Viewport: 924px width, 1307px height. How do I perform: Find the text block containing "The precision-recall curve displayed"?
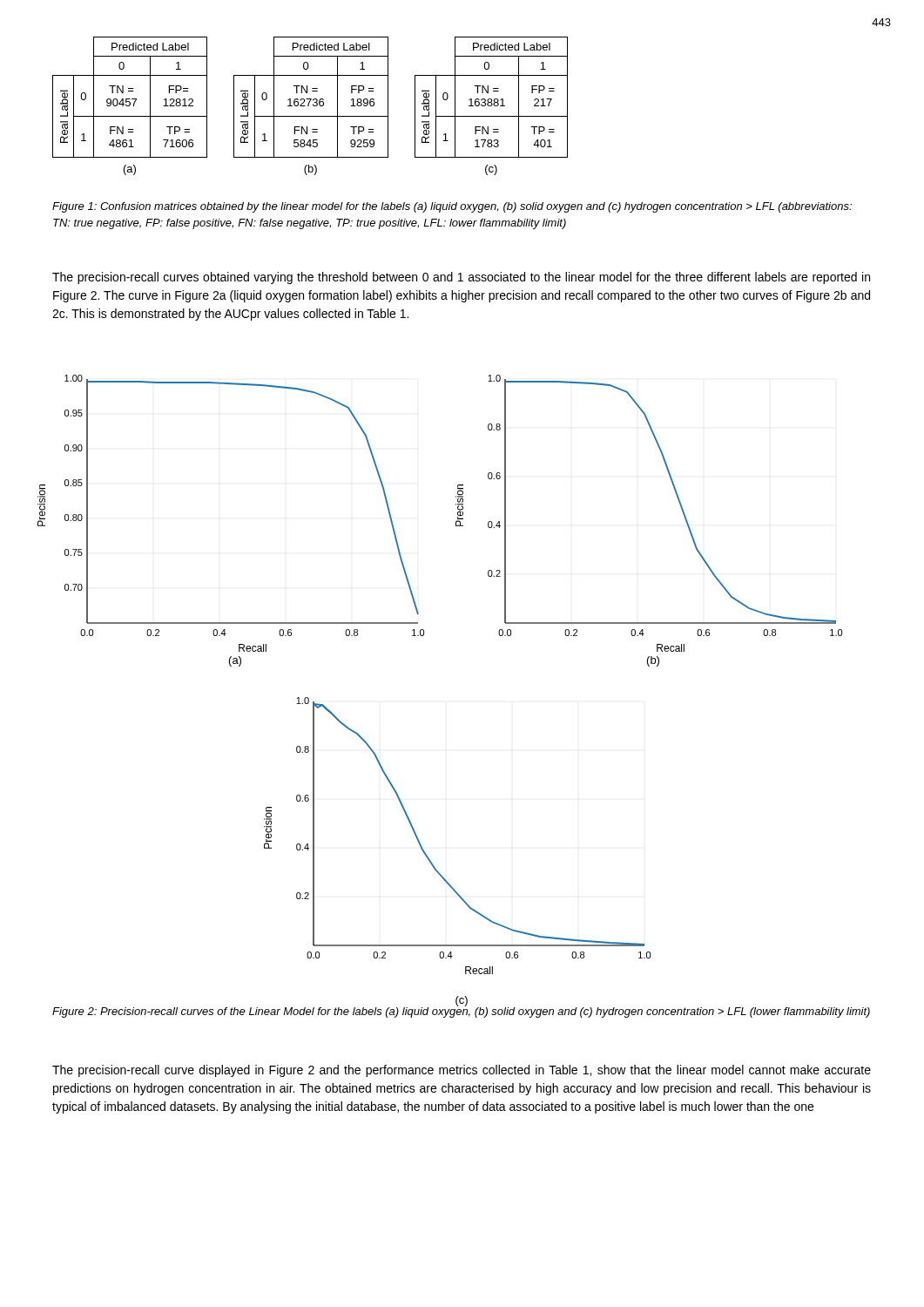(x=462, y=1088)
